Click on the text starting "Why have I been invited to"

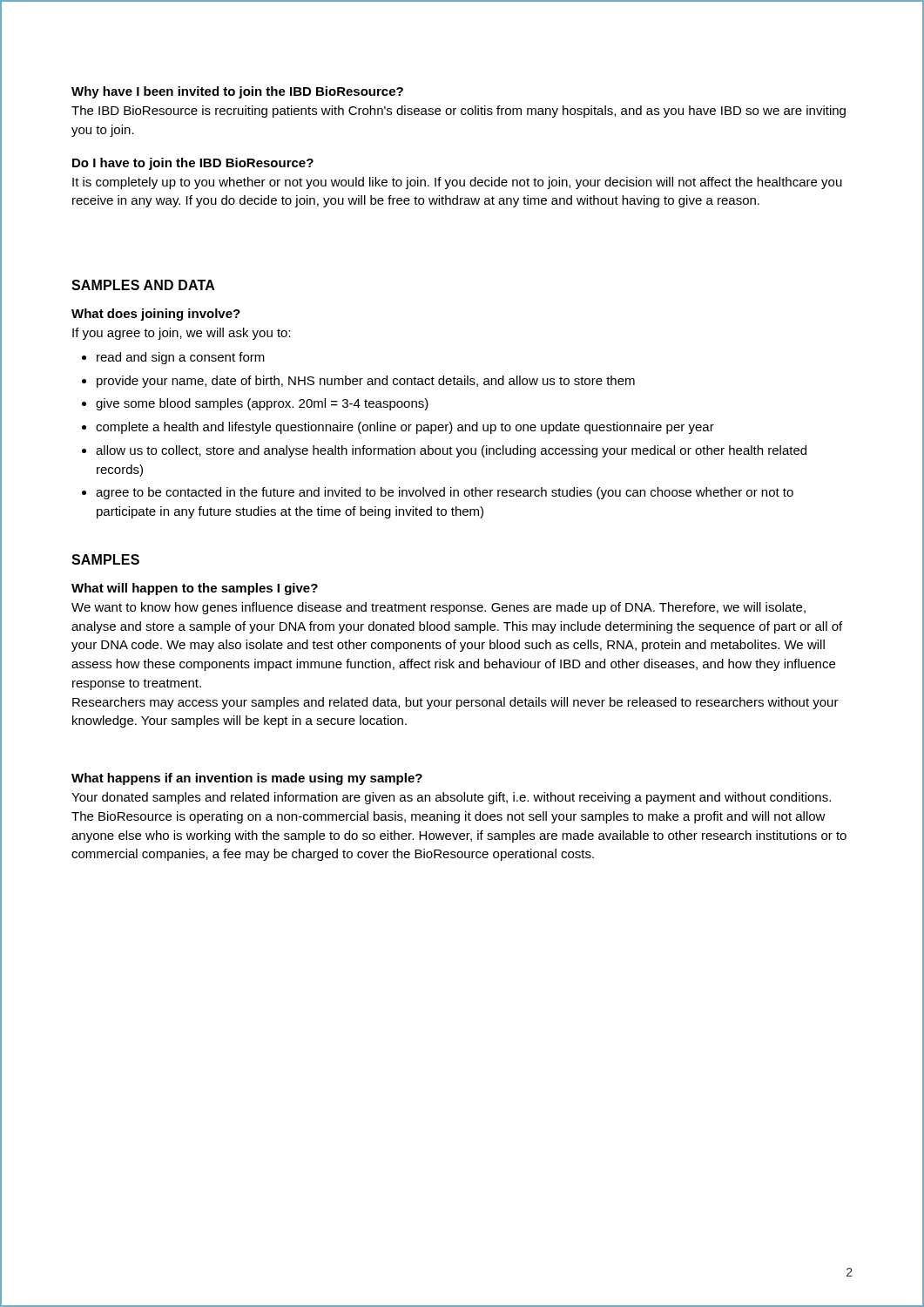238,91
